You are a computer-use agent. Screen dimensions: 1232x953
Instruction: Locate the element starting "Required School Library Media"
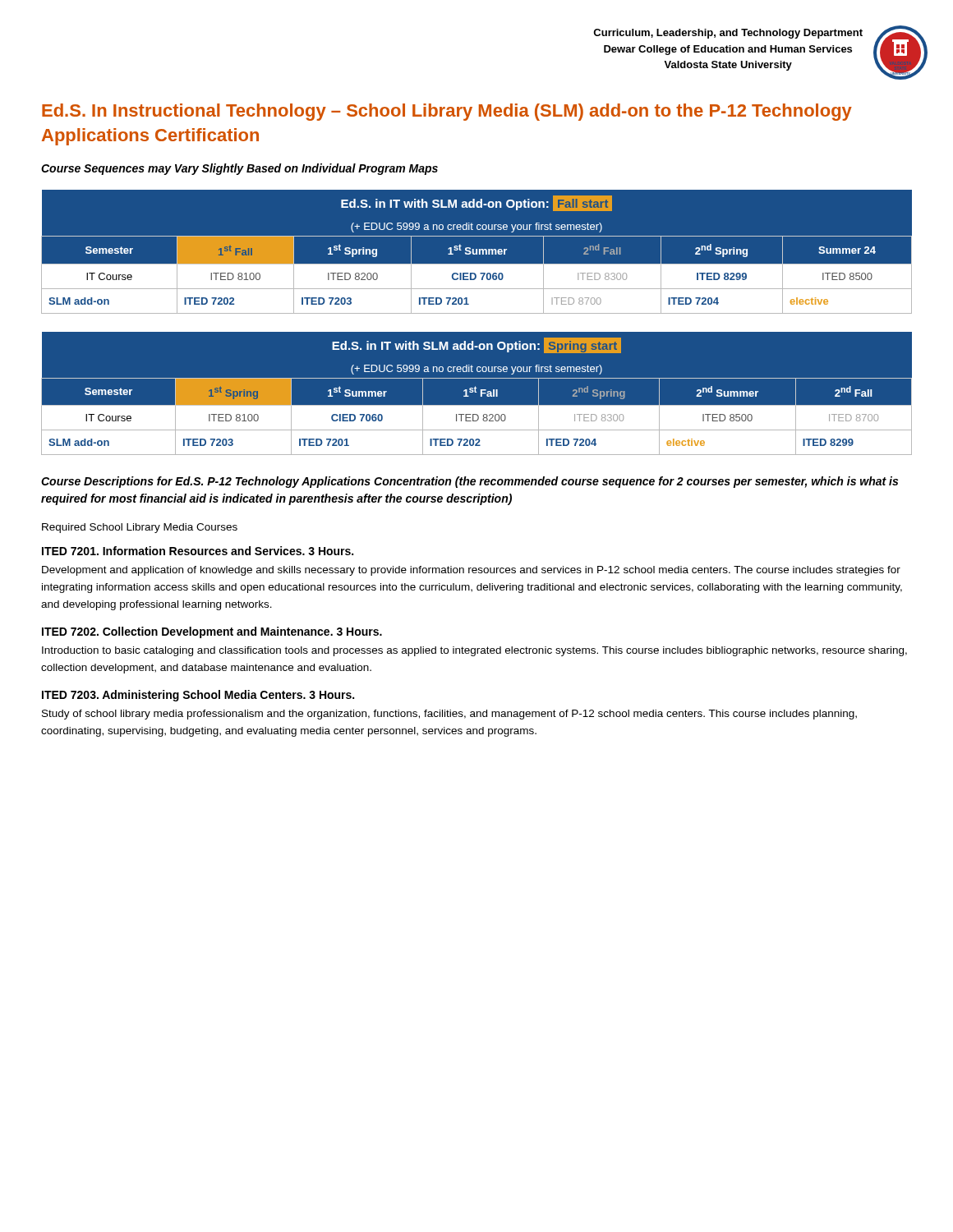tap(139, 527)
